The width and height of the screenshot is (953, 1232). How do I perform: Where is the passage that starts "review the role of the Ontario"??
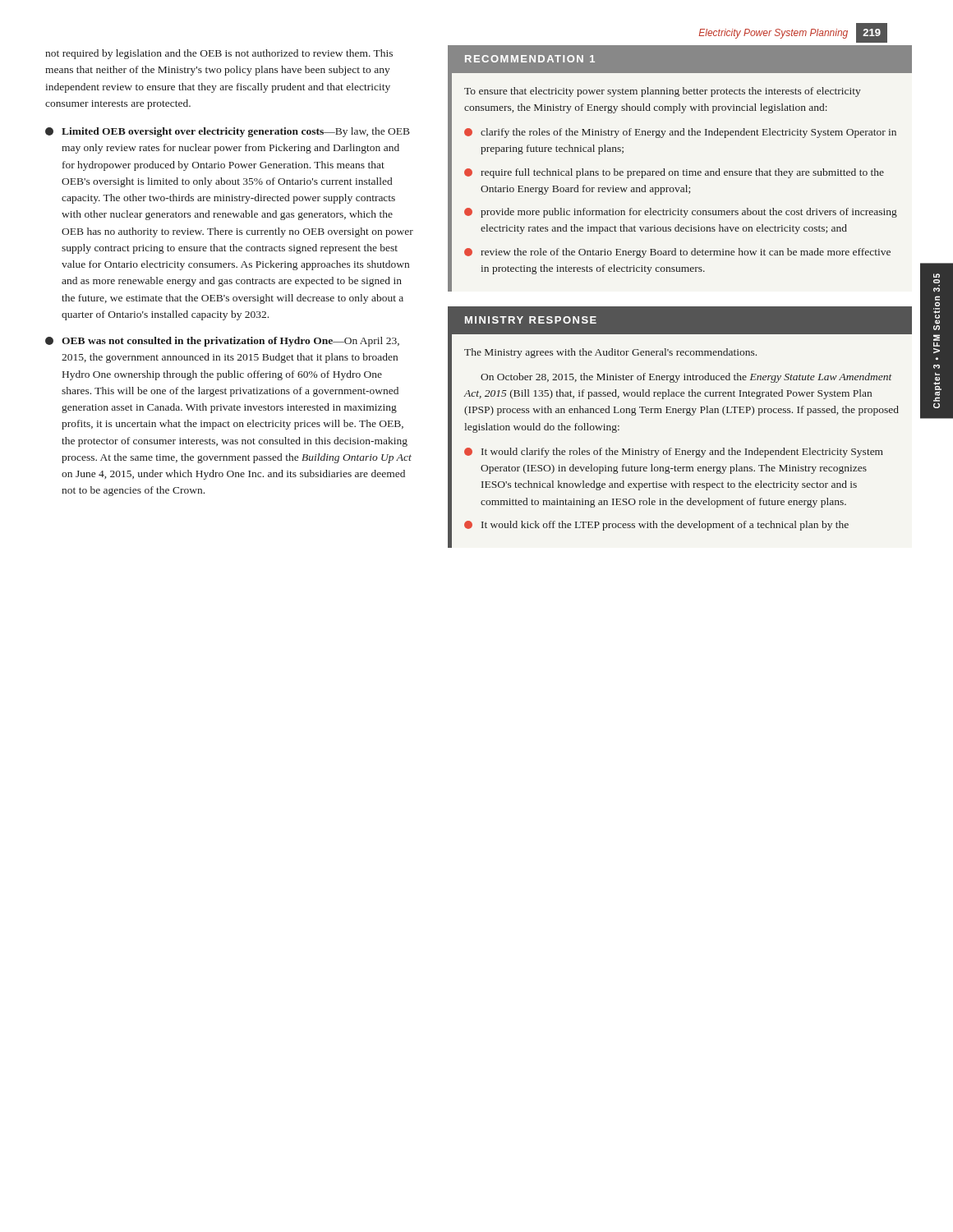(682, 260)
